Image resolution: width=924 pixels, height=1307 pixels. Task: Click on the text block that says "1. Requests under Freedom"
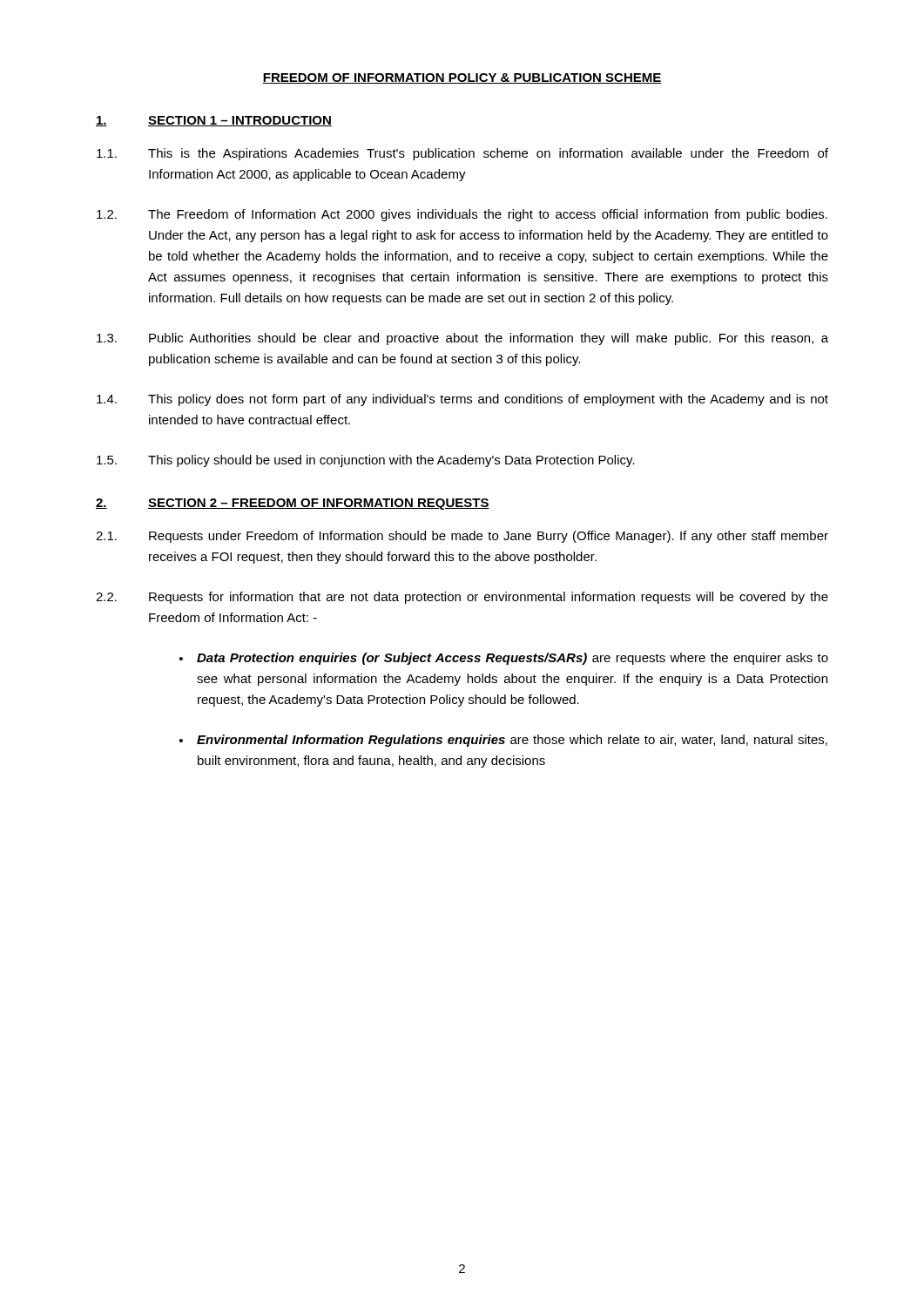click(462, 546)
